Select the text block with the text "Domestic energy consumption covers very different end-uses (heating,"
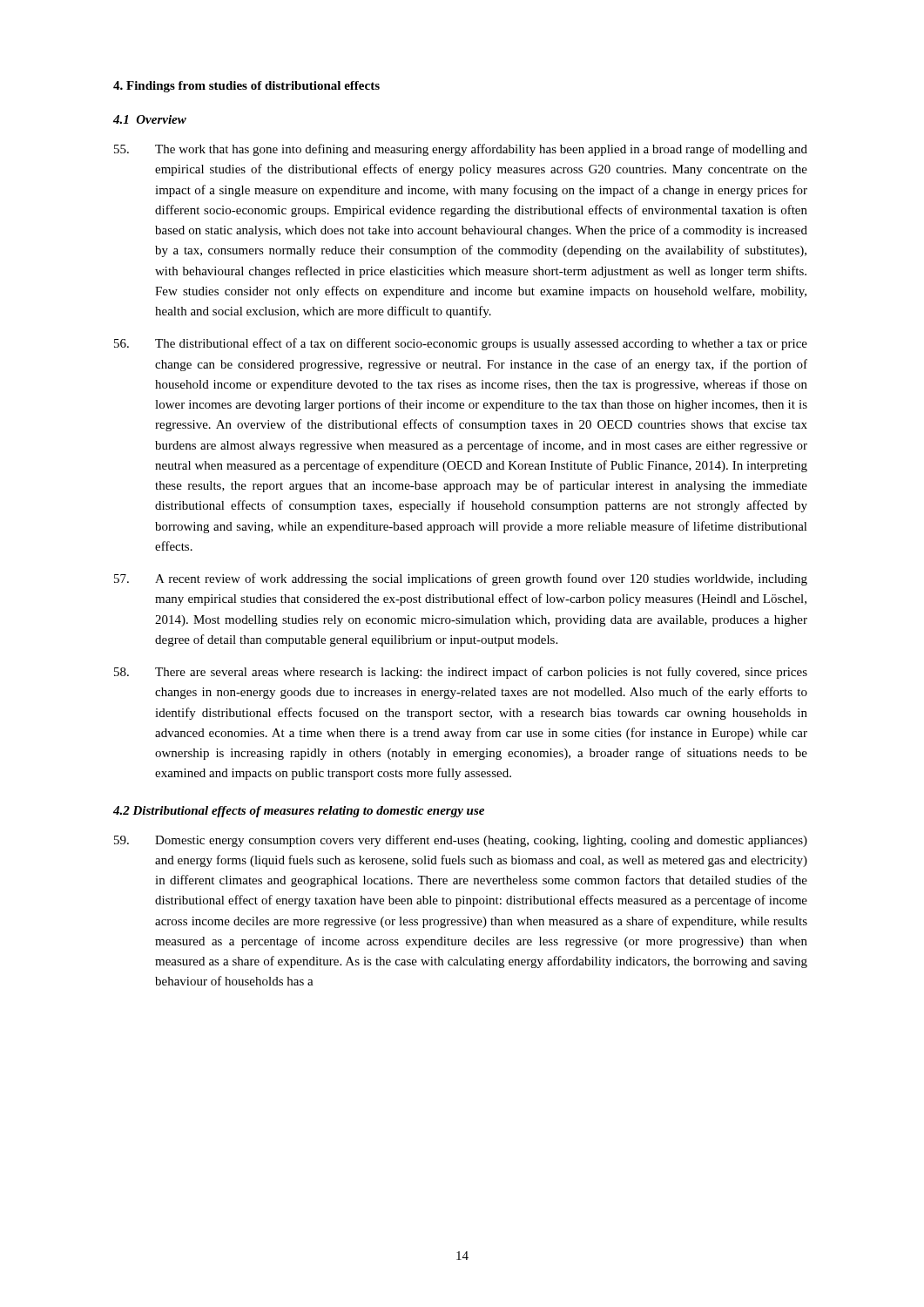The width and height of the screenshot is (924, 1307). point(460,911)
